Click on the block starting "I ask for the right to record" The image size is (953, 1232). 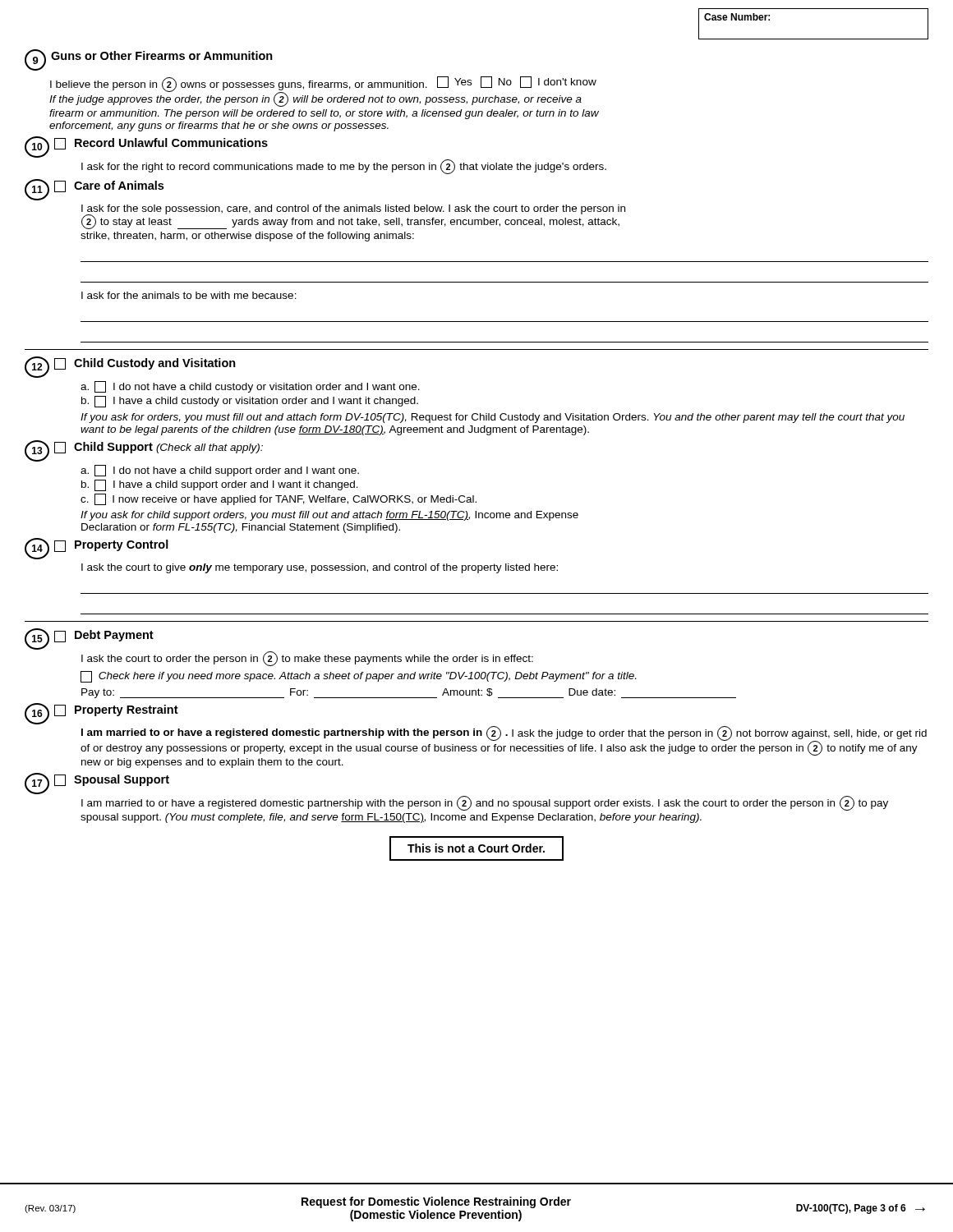coord(344,167)
